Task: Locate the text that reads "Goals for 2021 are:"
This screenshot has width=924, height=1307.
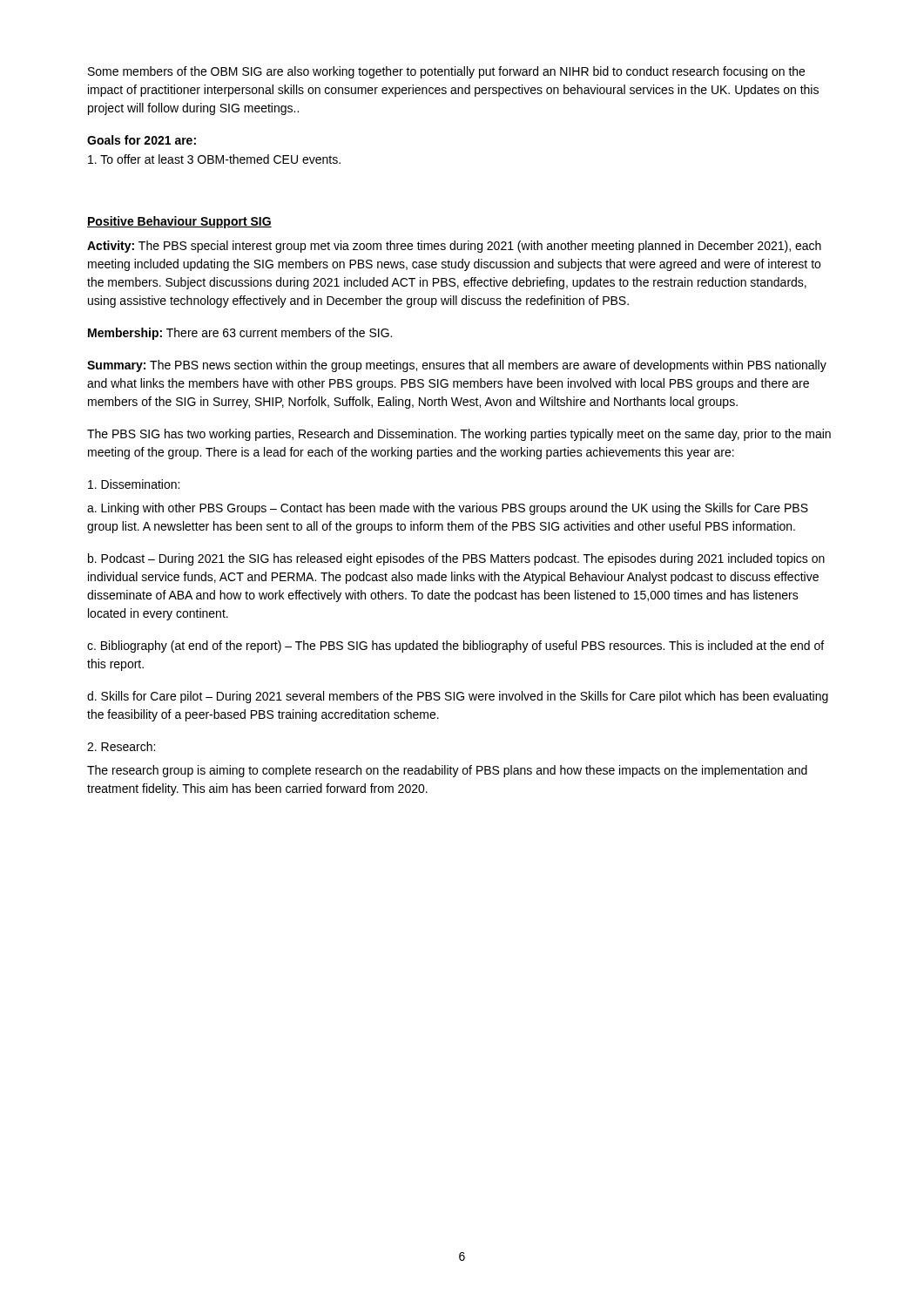Action: pos(142,140)
